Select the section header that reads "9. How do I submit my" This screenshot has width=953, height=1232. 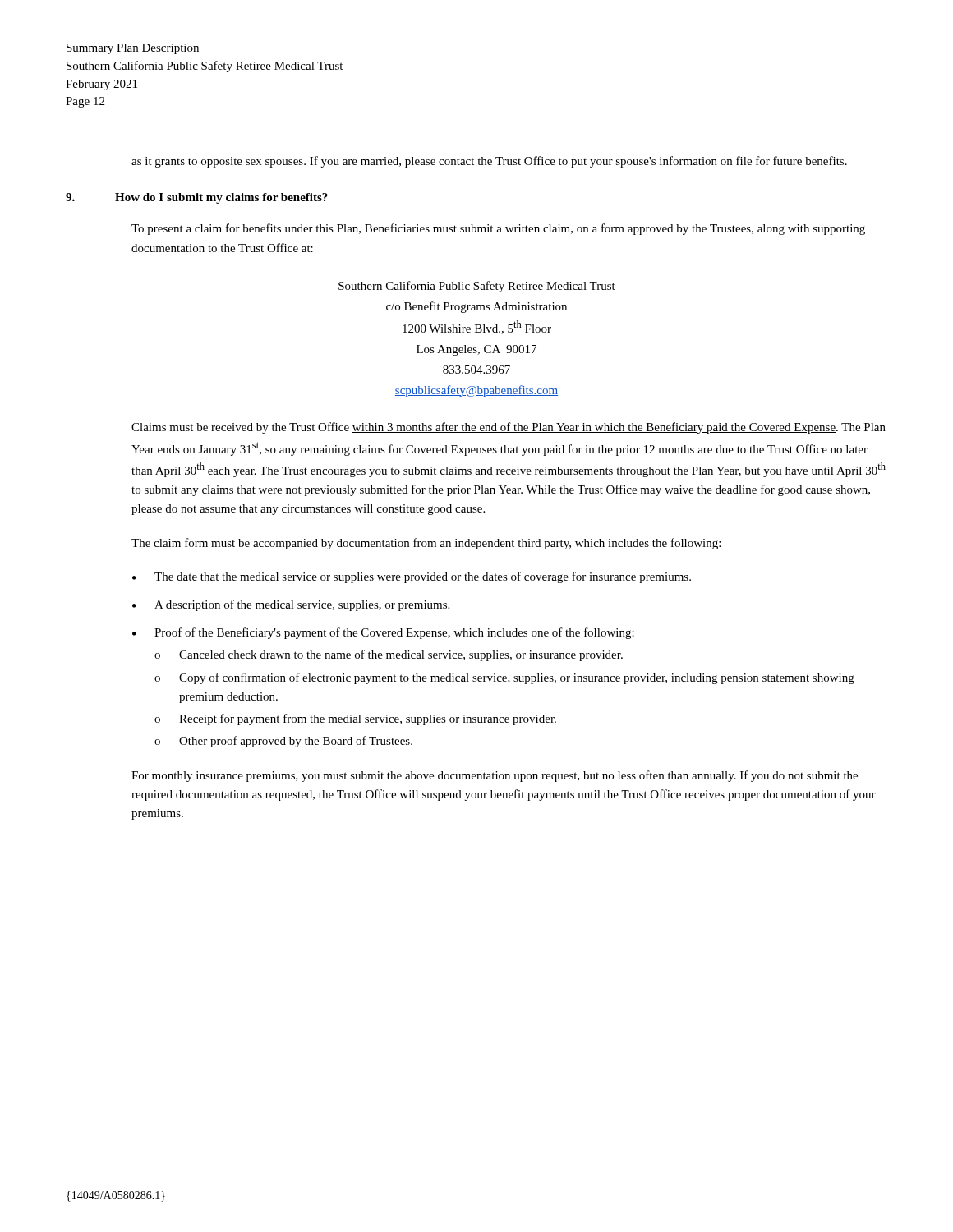[x=197, y=198]
